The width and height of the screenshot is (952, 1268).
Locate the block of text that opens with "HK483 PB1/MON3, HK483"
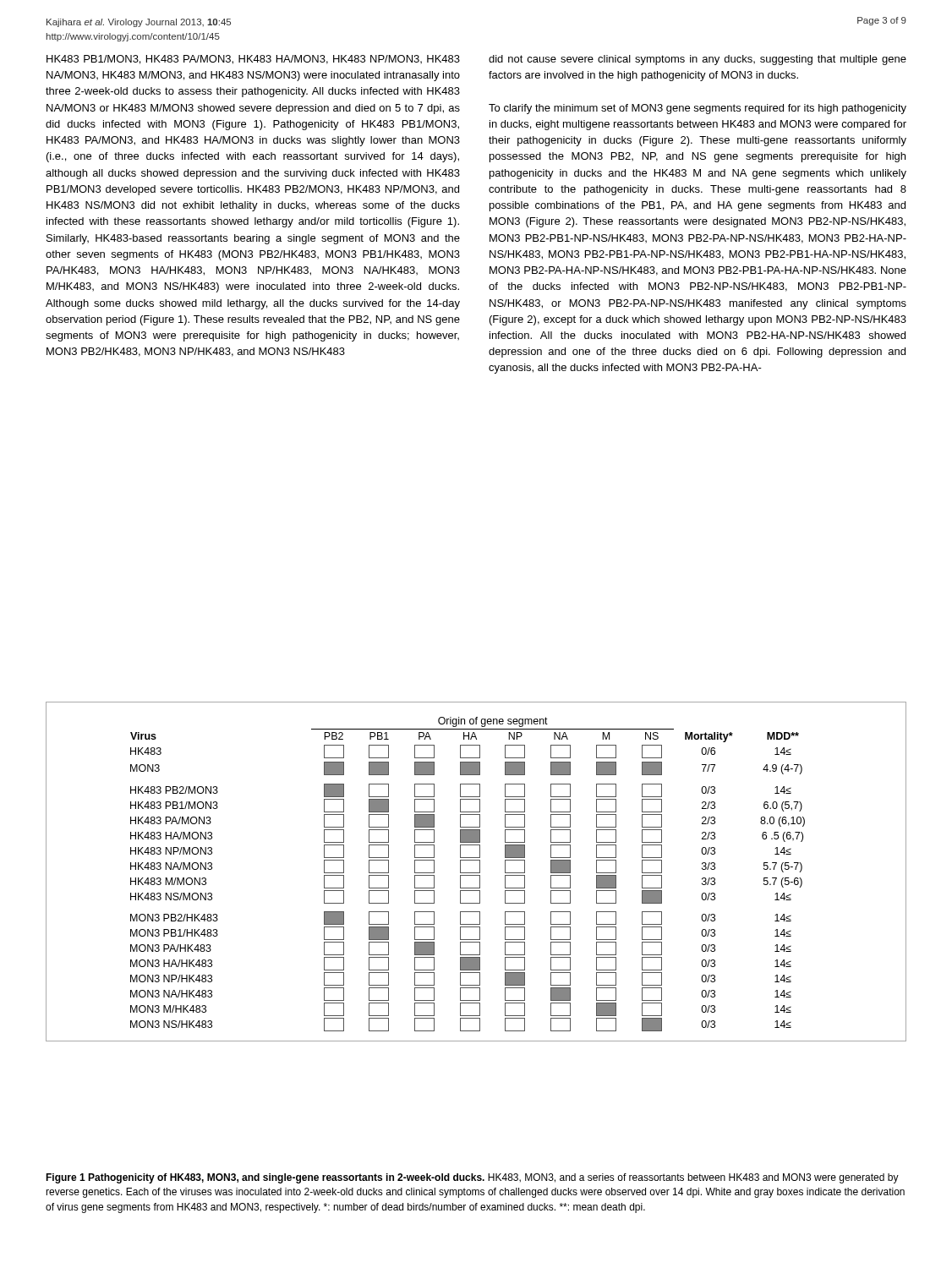pos(253,205)
